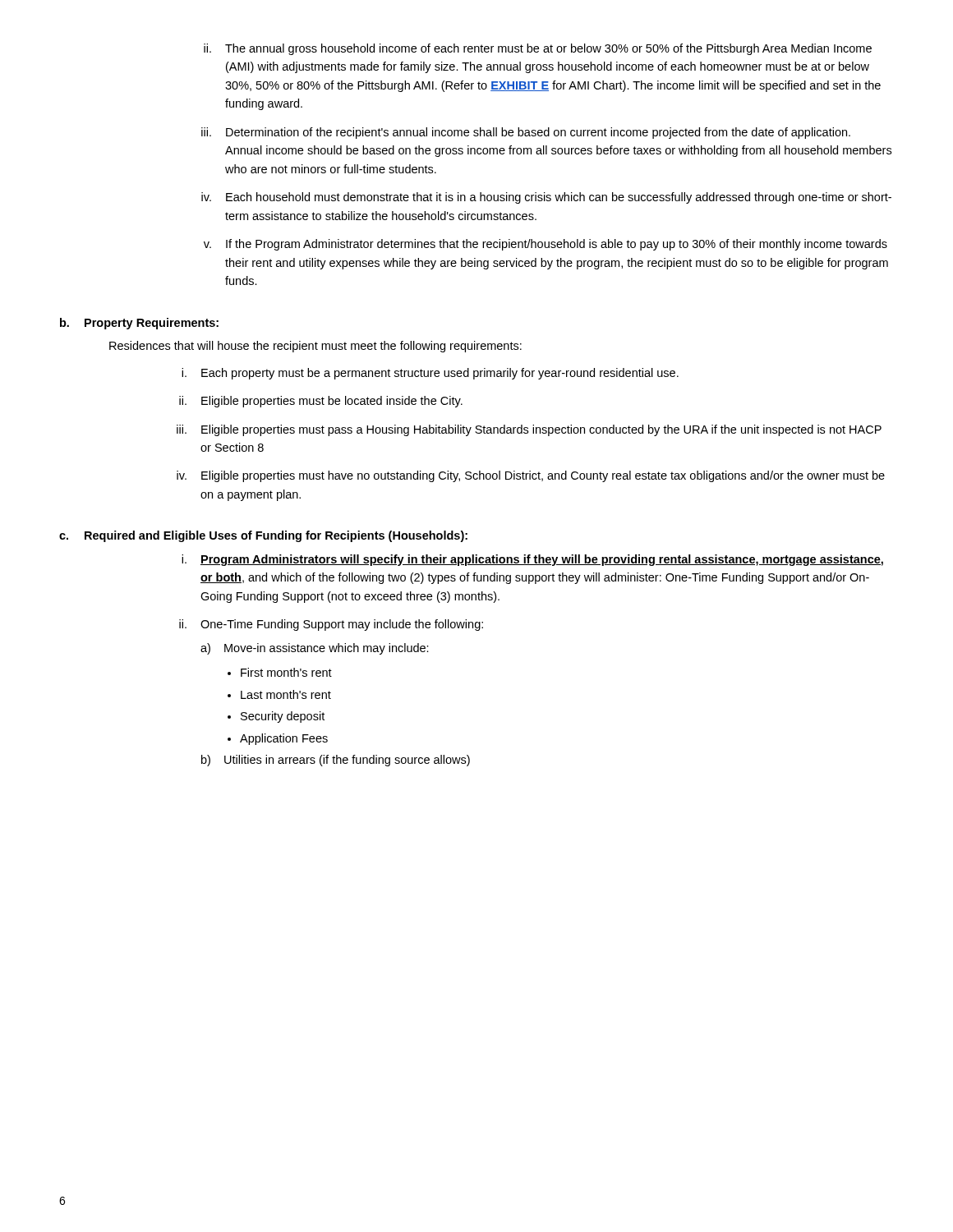Viewport: 953px width, 1232px height.
Task: Where is the passage that starts "iii. Determination of the recipient's annual income"?
Action: [530, 151]
